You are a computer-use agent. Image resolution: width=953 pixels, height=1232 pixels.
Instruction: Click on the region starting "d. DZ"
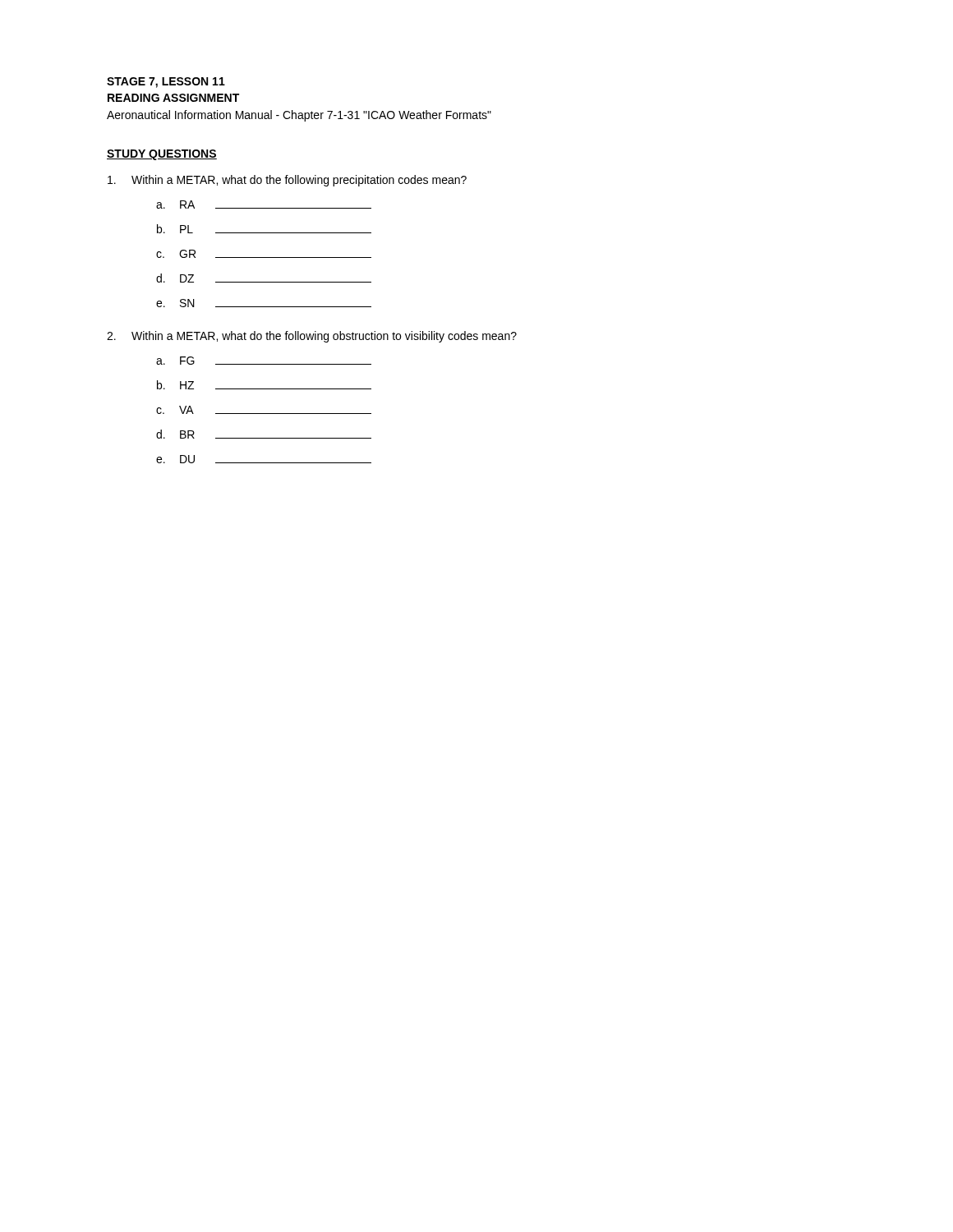coord(264,278)
